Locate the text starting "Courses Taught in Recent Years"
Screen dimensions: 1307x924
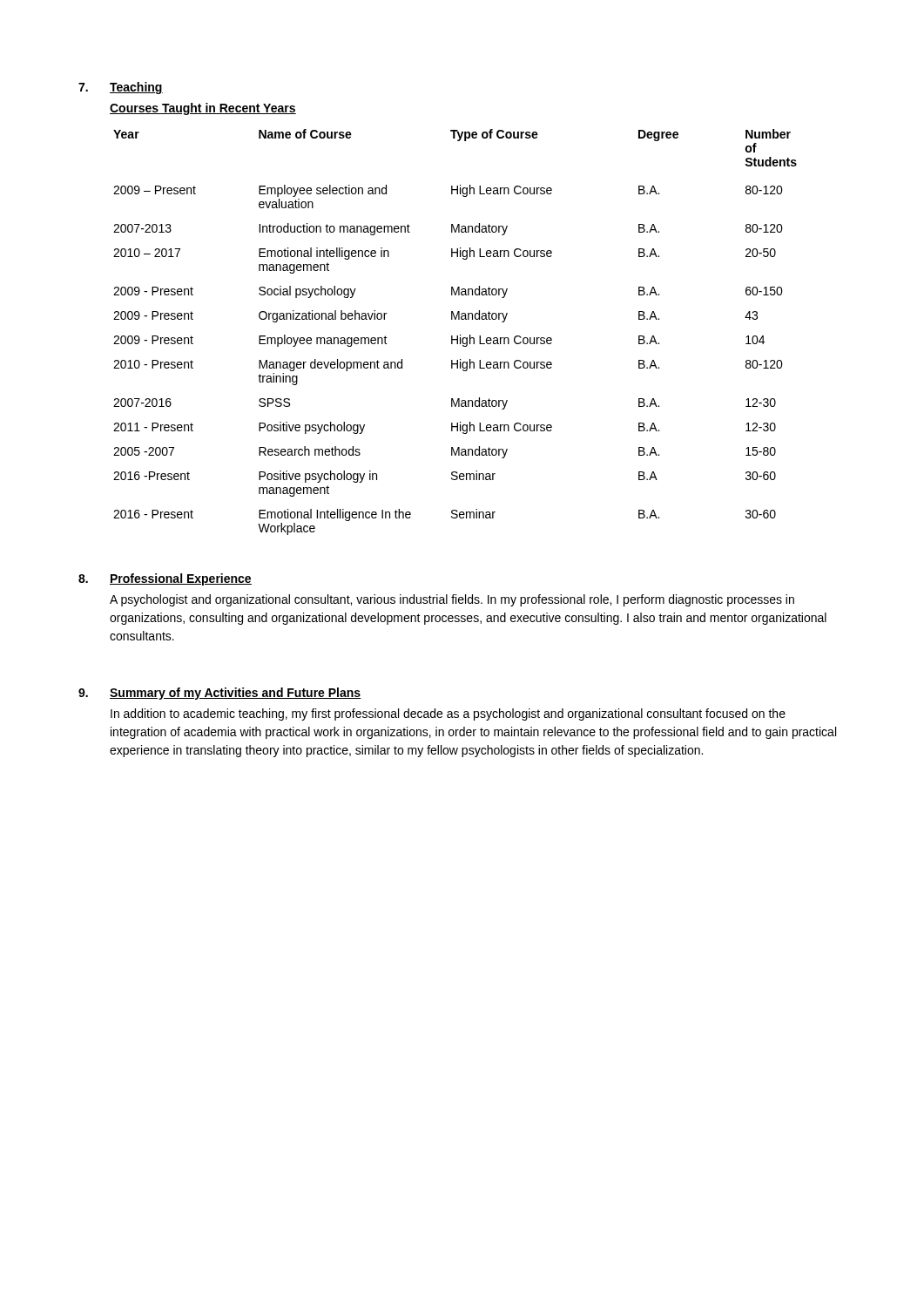tap(203, 109)
